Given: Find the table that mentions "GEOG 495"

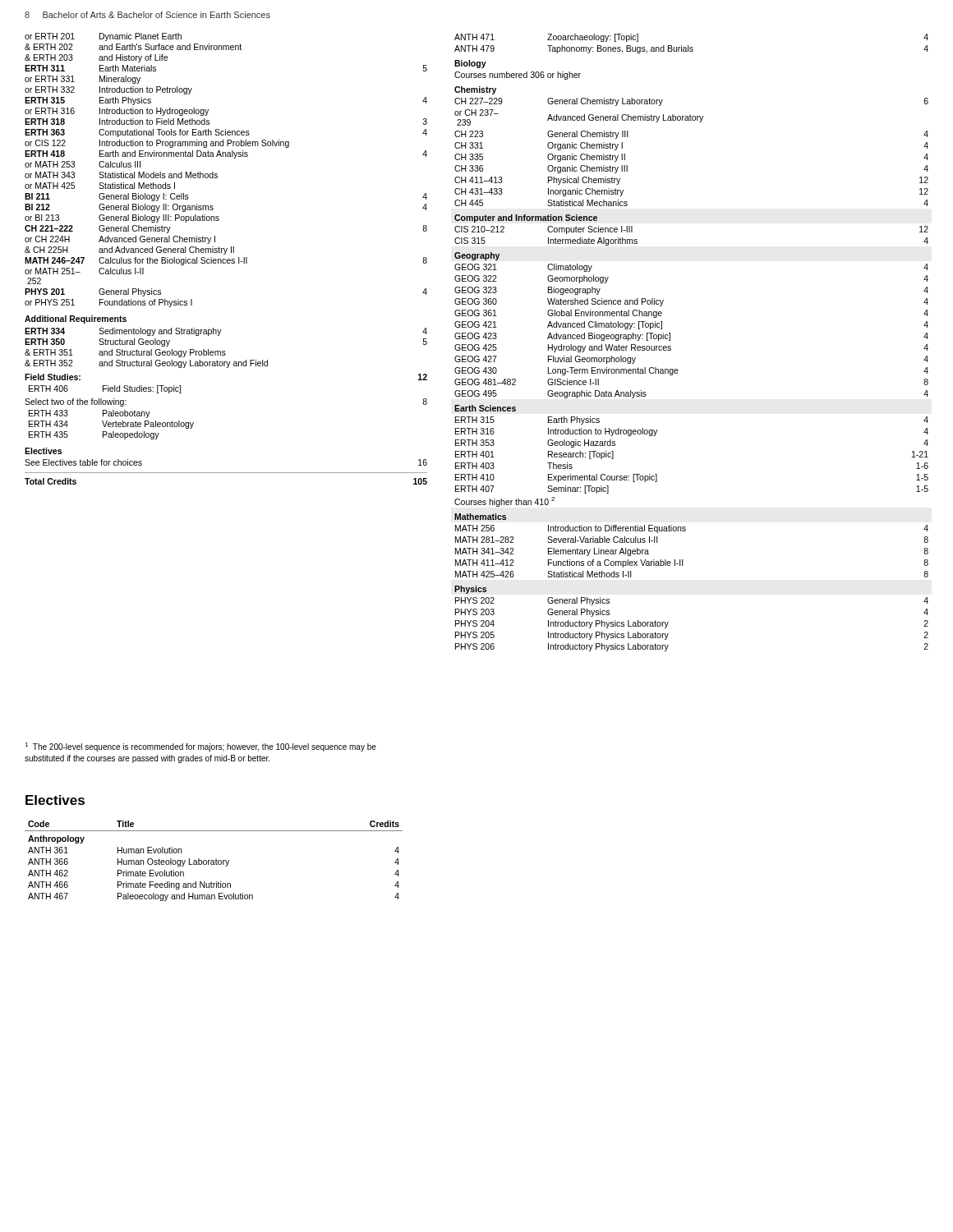Looking at the screenshot, I should click(691, 341).
